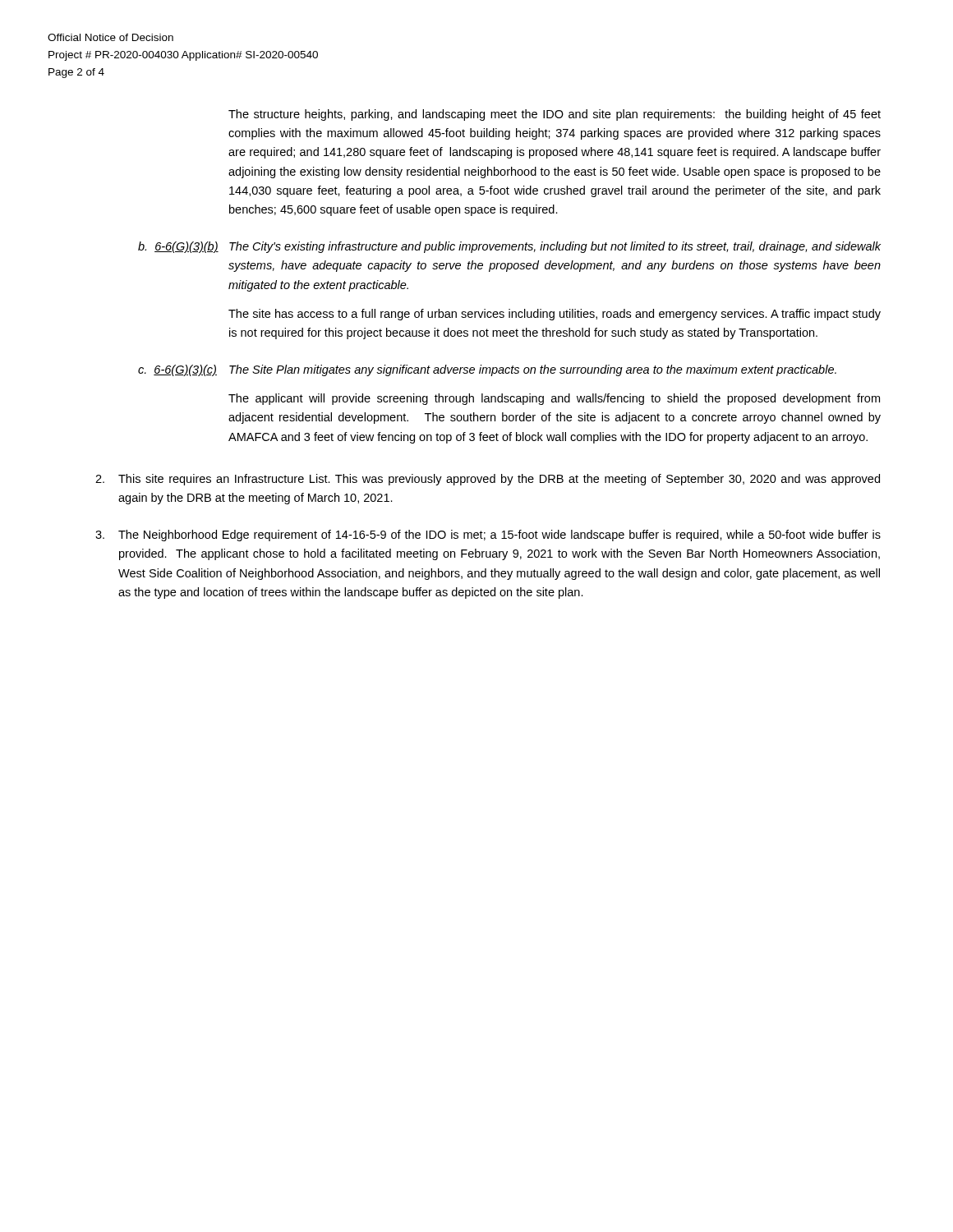The height and width of the screenshot is (1232, 953).
Task: Locate the list item that reads "b. 6-6(G)(3)(b) The City's existing infrastructure and public"
Action: (509, 266)
